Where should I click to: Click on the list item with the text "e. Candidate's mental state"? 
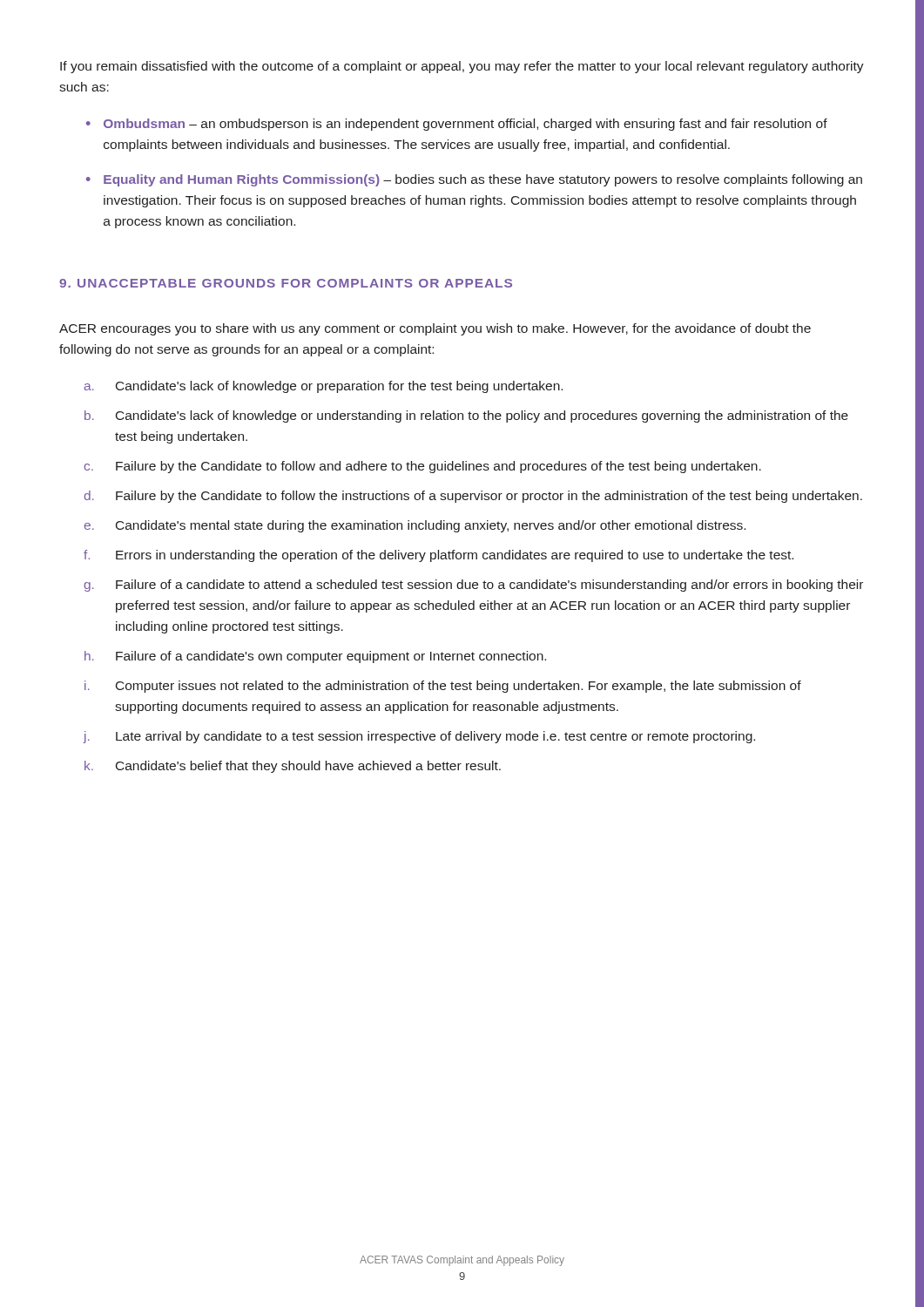pyautogui.click(x=474, y=526)
